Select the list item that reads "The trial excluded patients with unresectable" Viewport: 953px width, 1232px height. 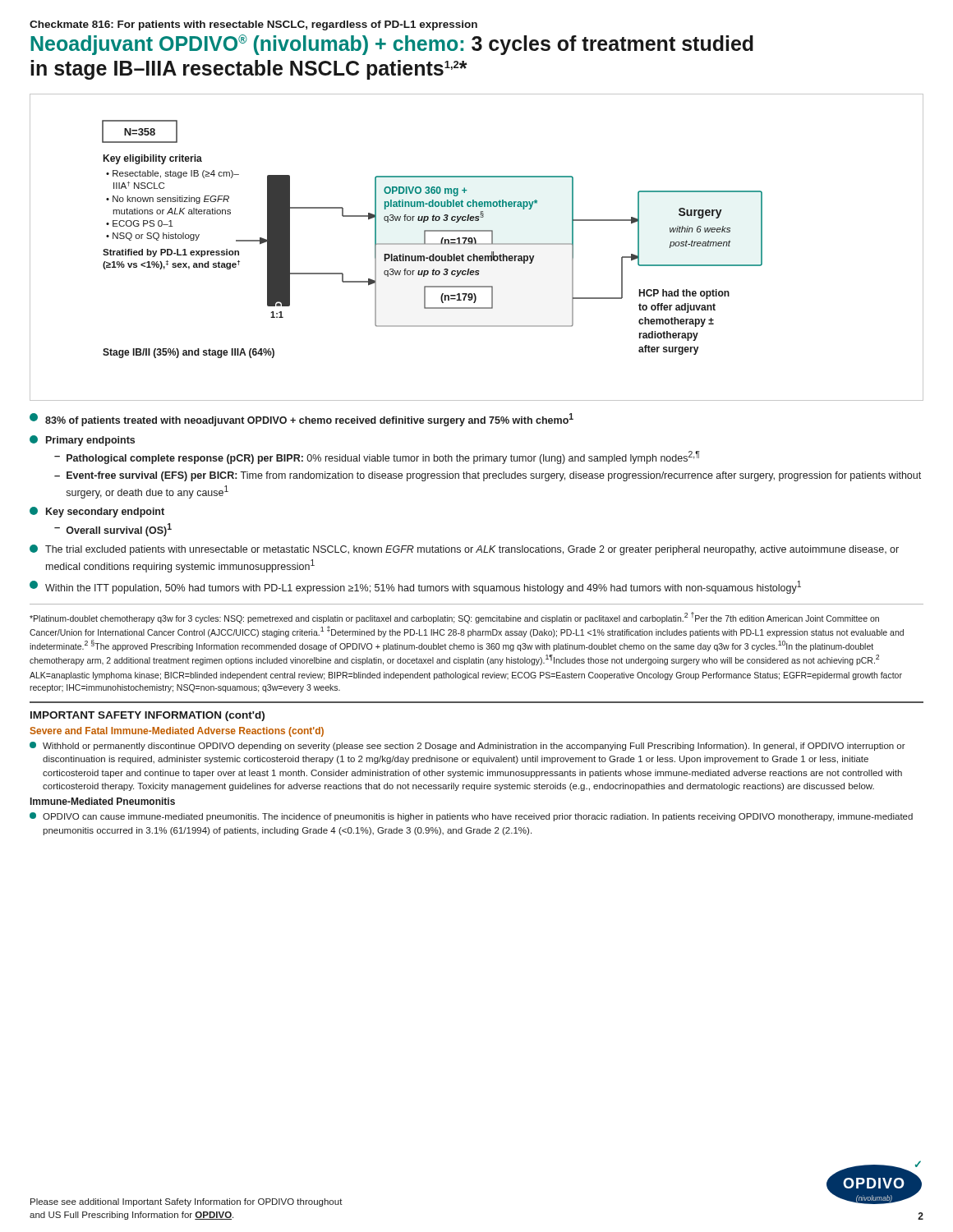tap(476, 558)
